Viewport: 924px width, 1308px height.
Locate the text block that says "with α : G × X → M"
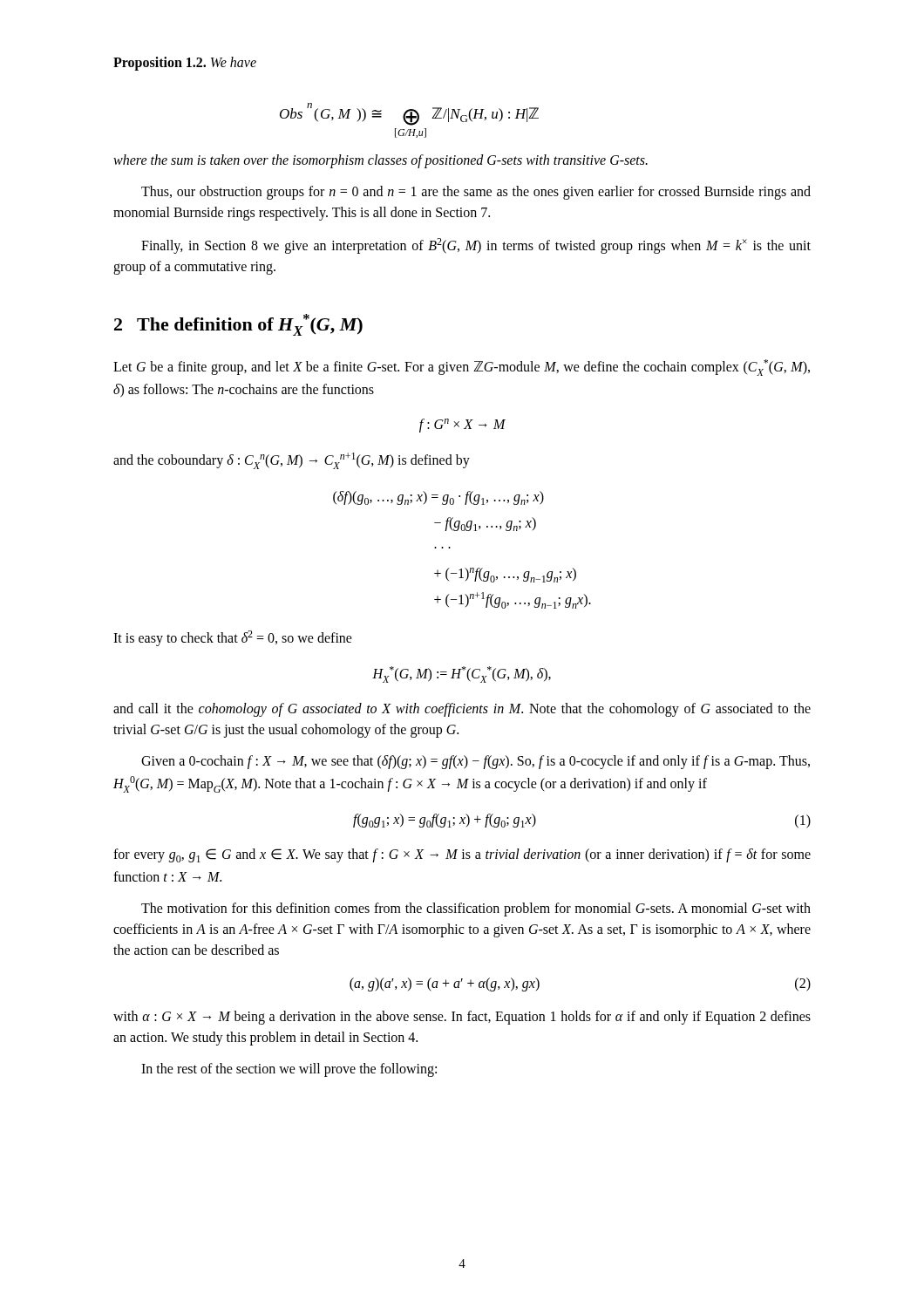click(462, 1027)
